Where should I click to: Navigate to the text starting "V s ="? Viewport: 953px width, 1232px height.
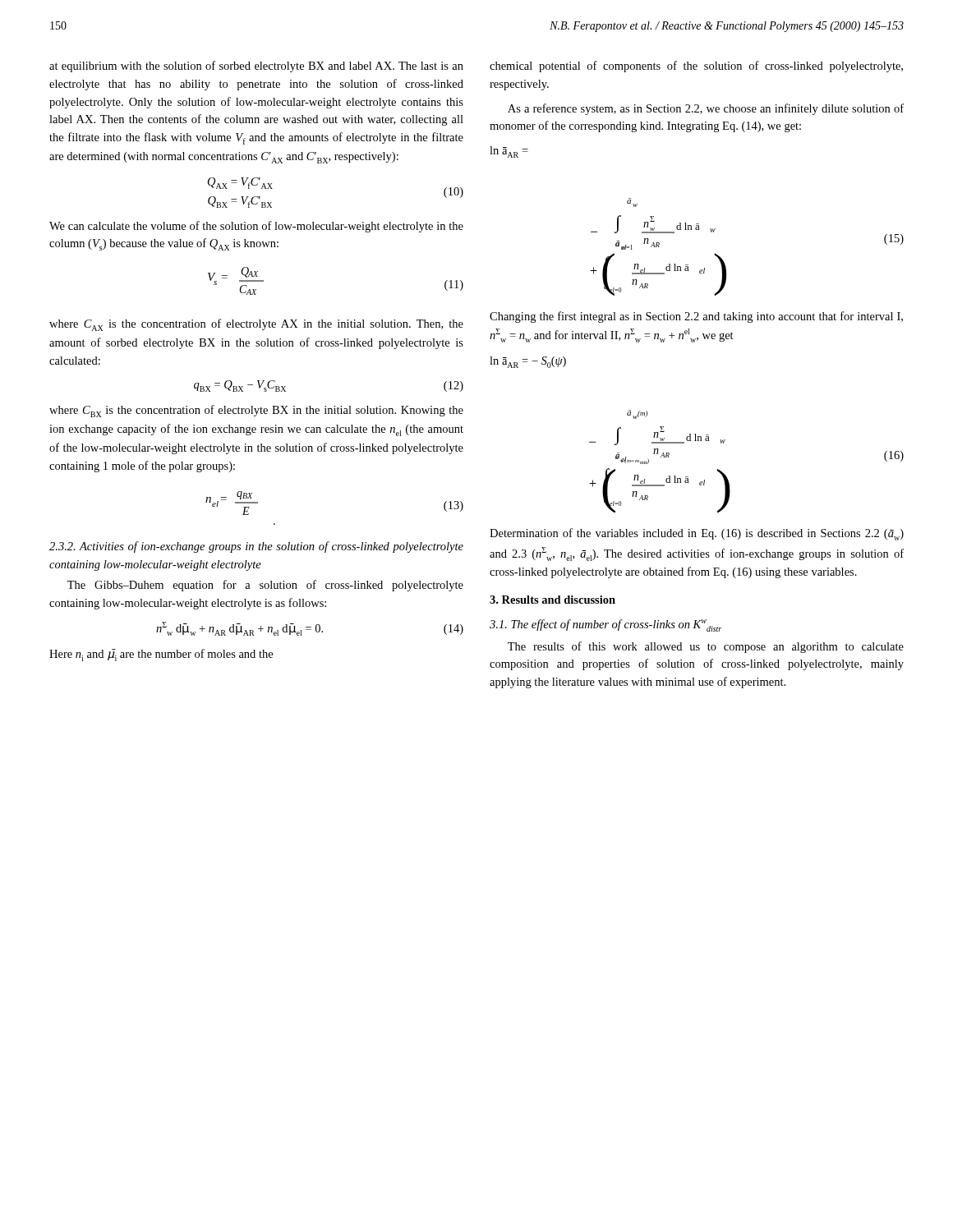[x=256, y=285]
